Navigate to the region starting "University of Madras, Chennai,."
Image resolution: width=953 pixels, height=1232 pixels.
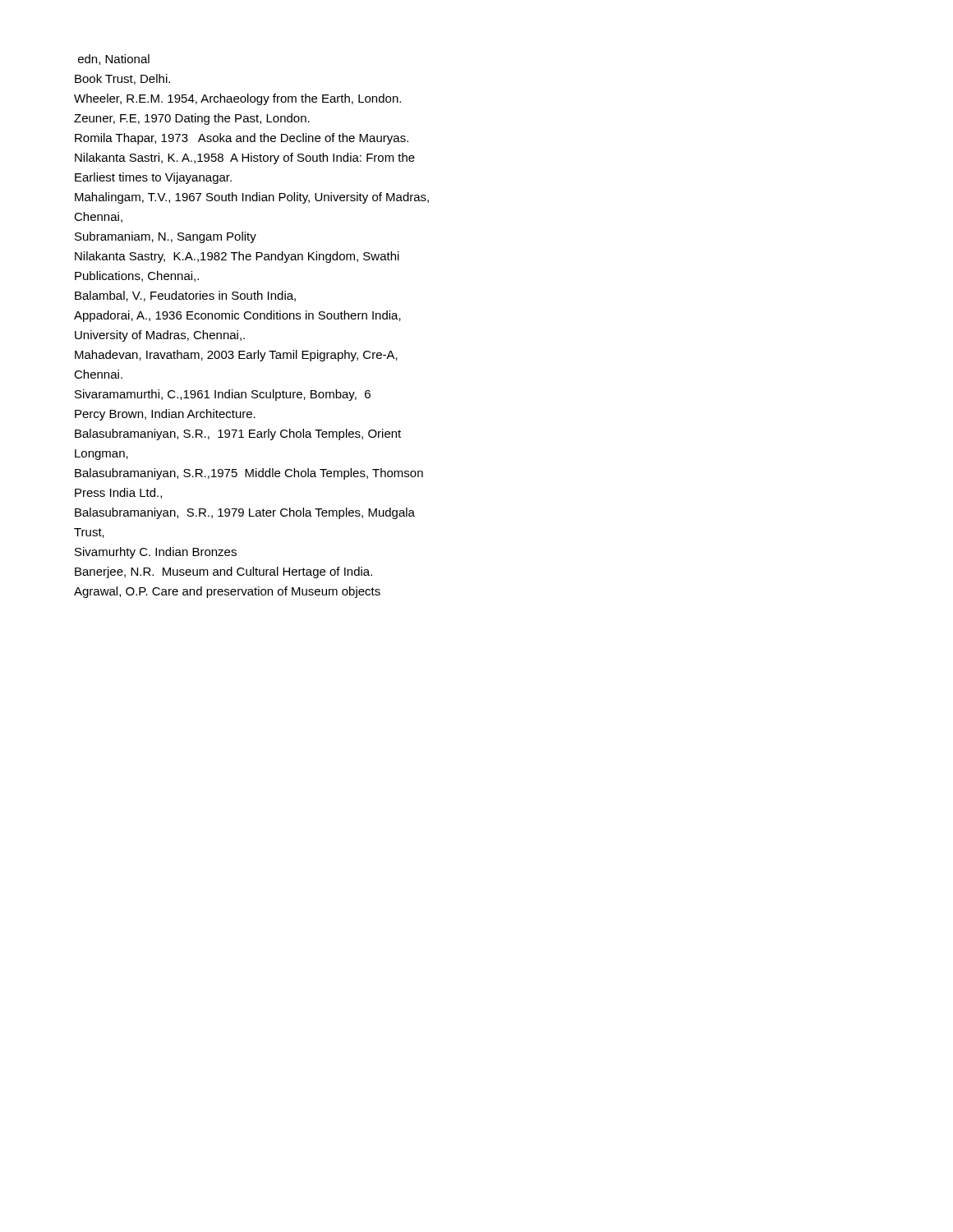(160, 335)
